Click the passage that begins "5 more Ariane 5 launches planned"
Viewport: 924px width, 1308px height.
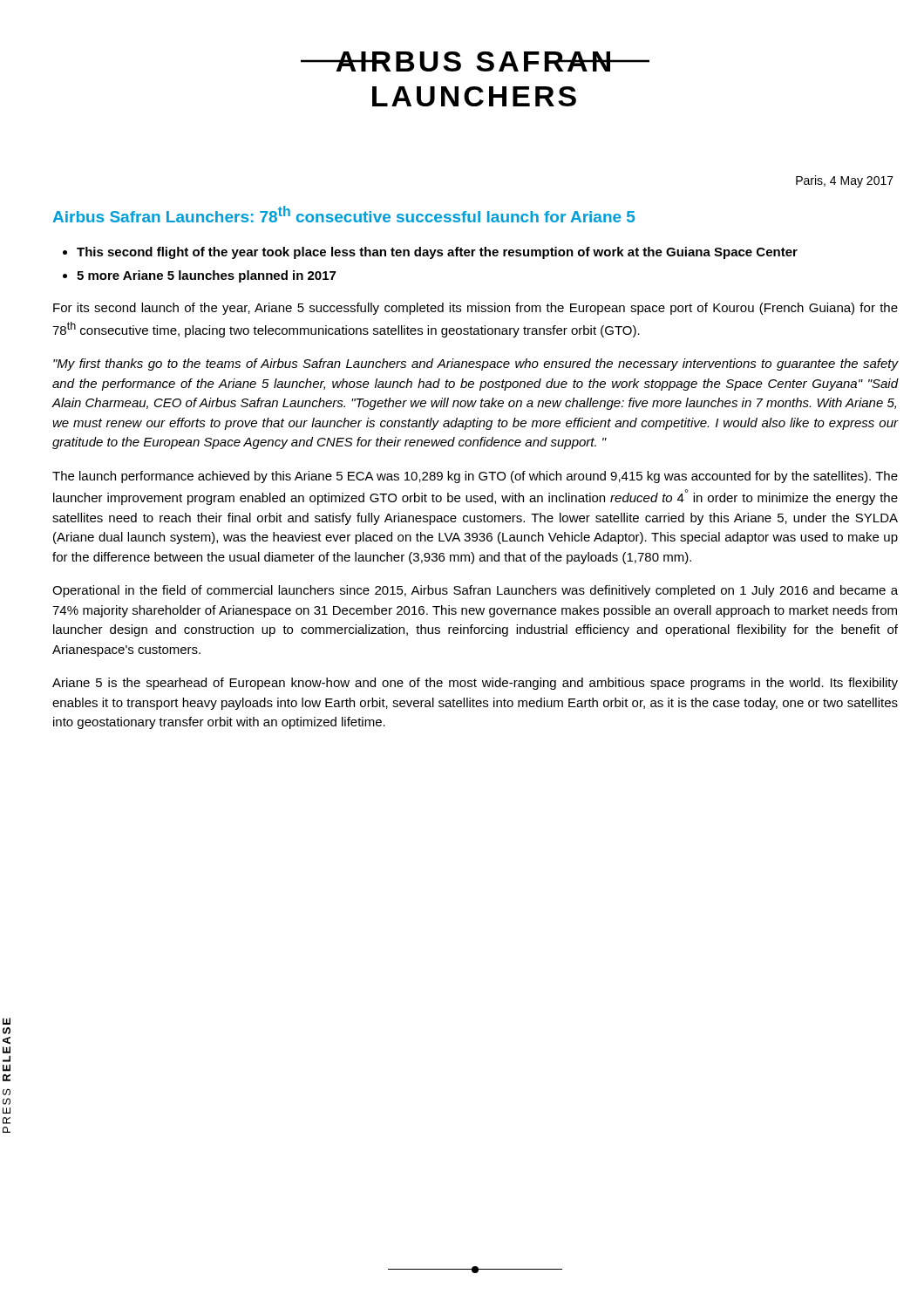(x=207, y=275)
